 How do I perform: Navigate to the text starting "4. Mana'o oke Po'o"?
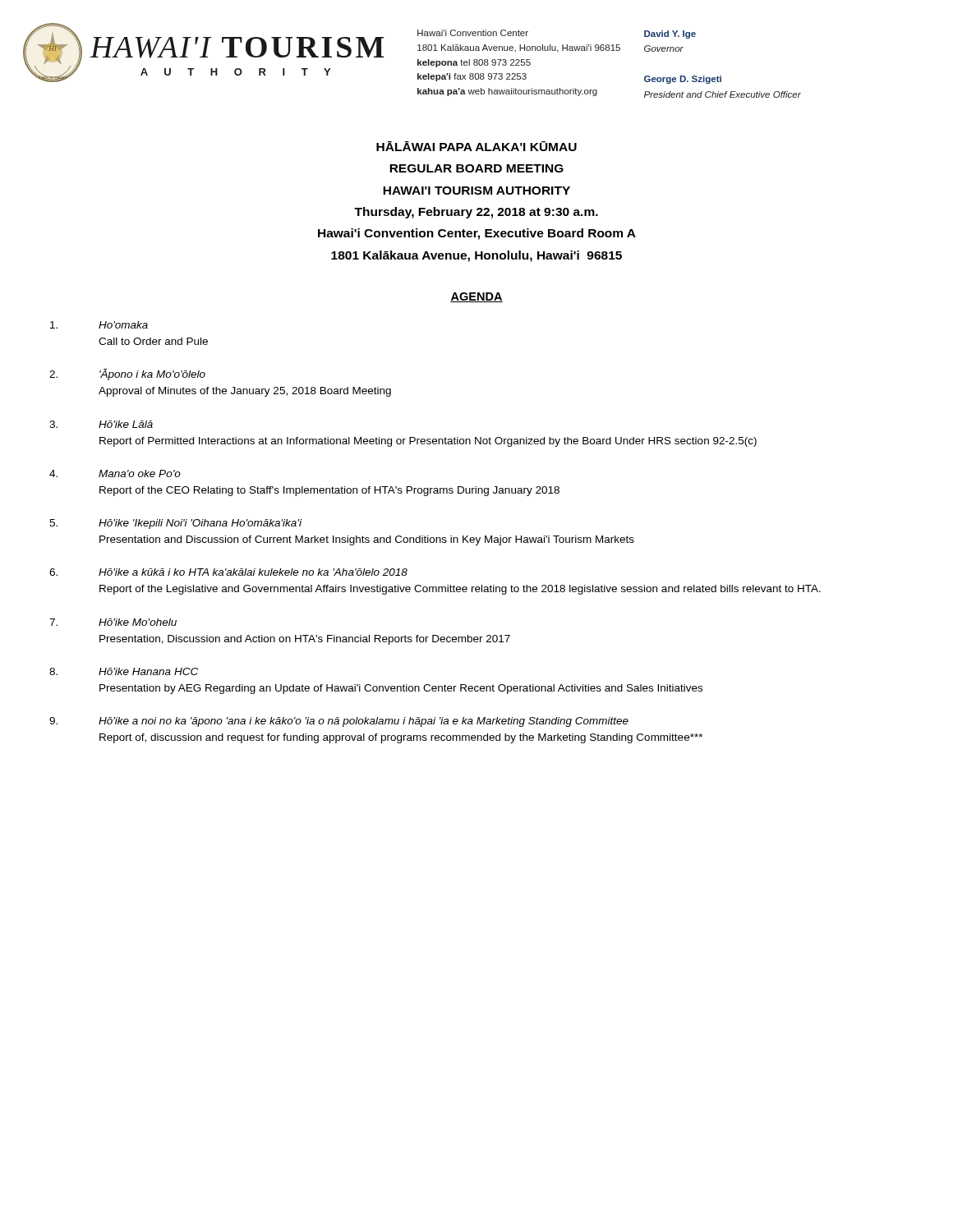pyautogui.click(x=476, y=483)
